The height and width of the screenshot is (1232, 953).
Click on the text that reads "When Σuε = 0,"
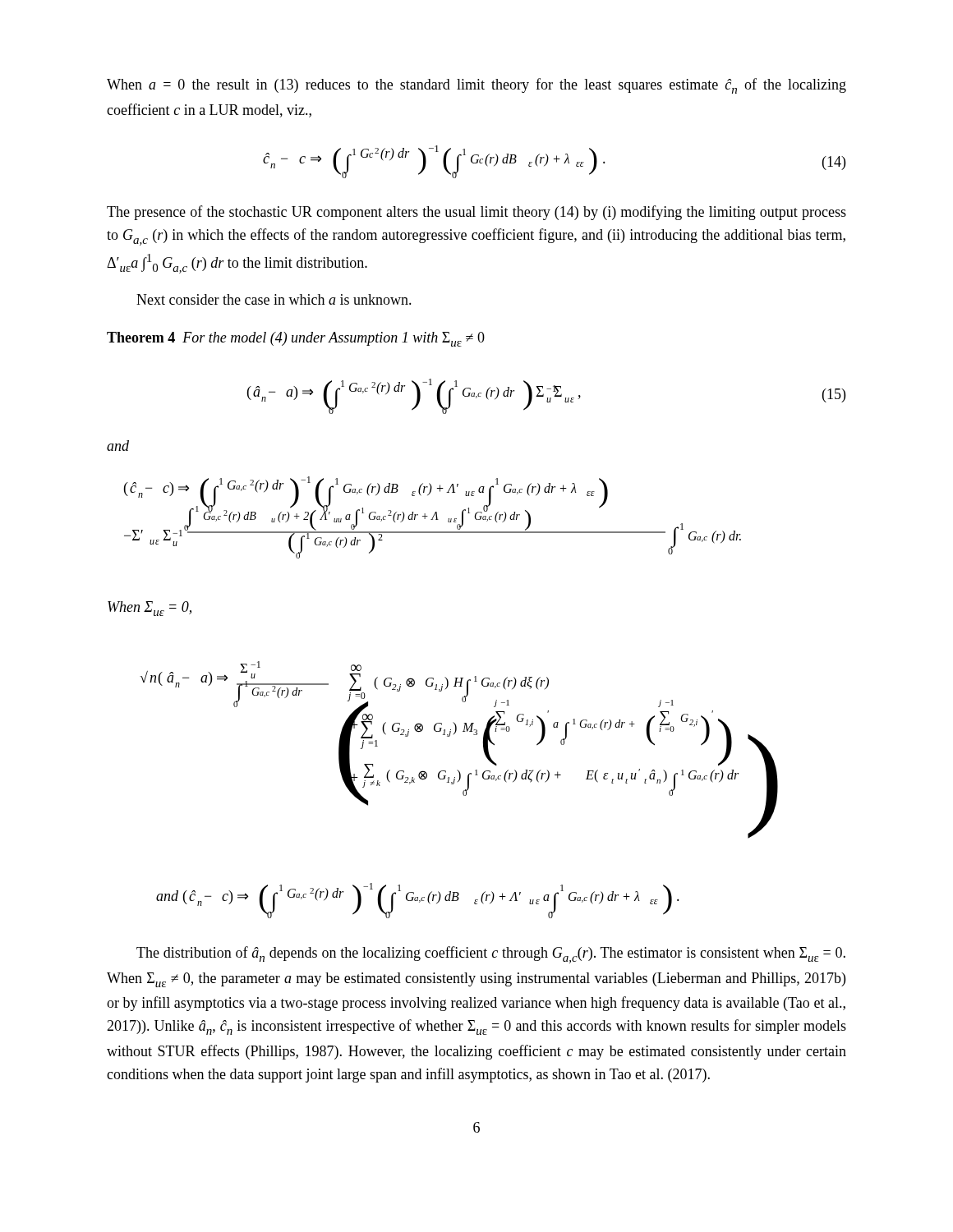coord(150,608)
